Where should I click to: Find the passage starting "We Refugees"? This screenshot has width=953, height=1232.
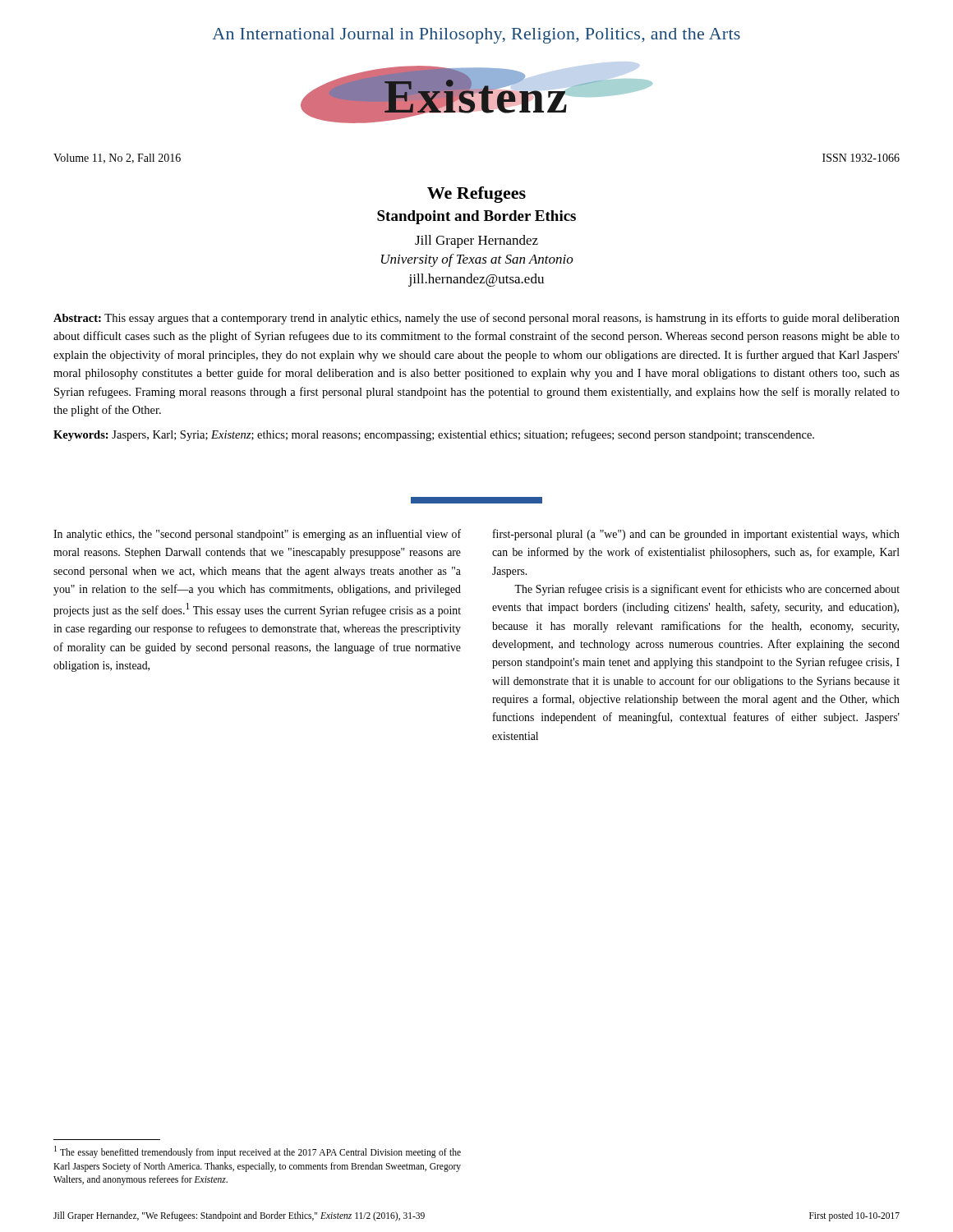coord(476,193)
